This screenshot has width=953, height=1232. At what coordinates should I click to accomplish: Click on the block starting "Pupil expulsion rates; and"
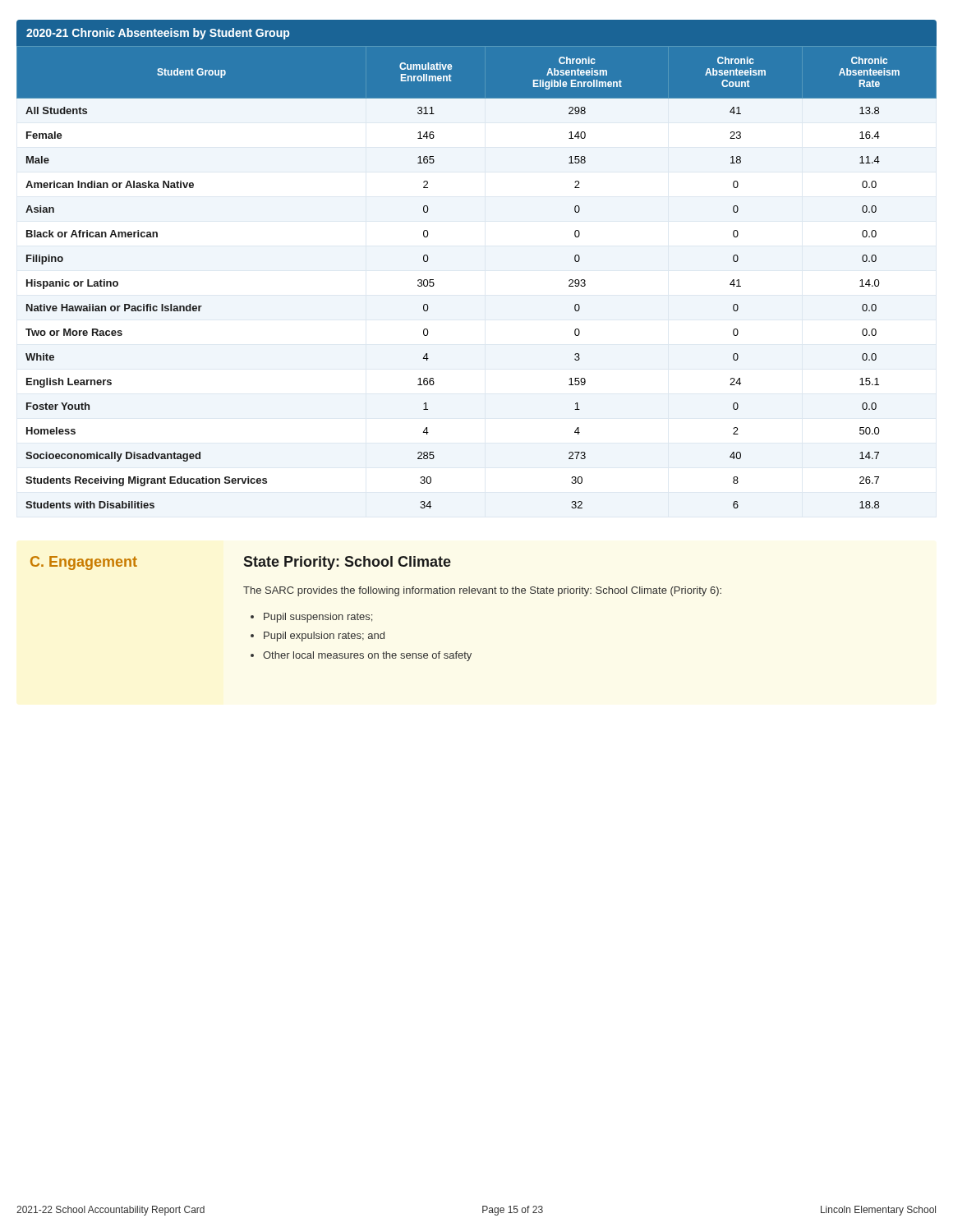pyautogui.click(x=324, y=635)
